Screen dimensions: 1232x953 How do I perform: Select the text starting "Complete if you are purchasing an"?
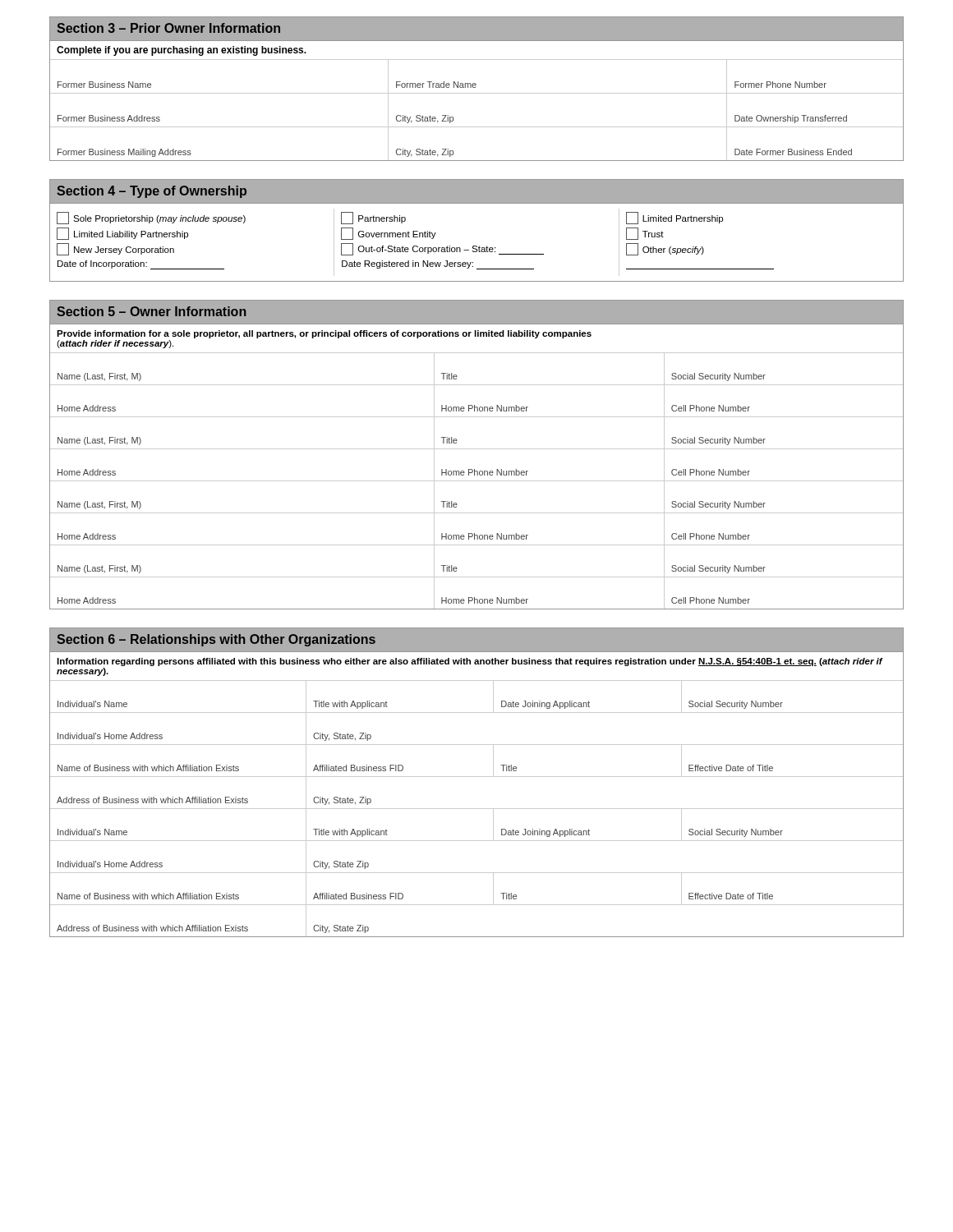pyautogui.click(x=182, y=50)
